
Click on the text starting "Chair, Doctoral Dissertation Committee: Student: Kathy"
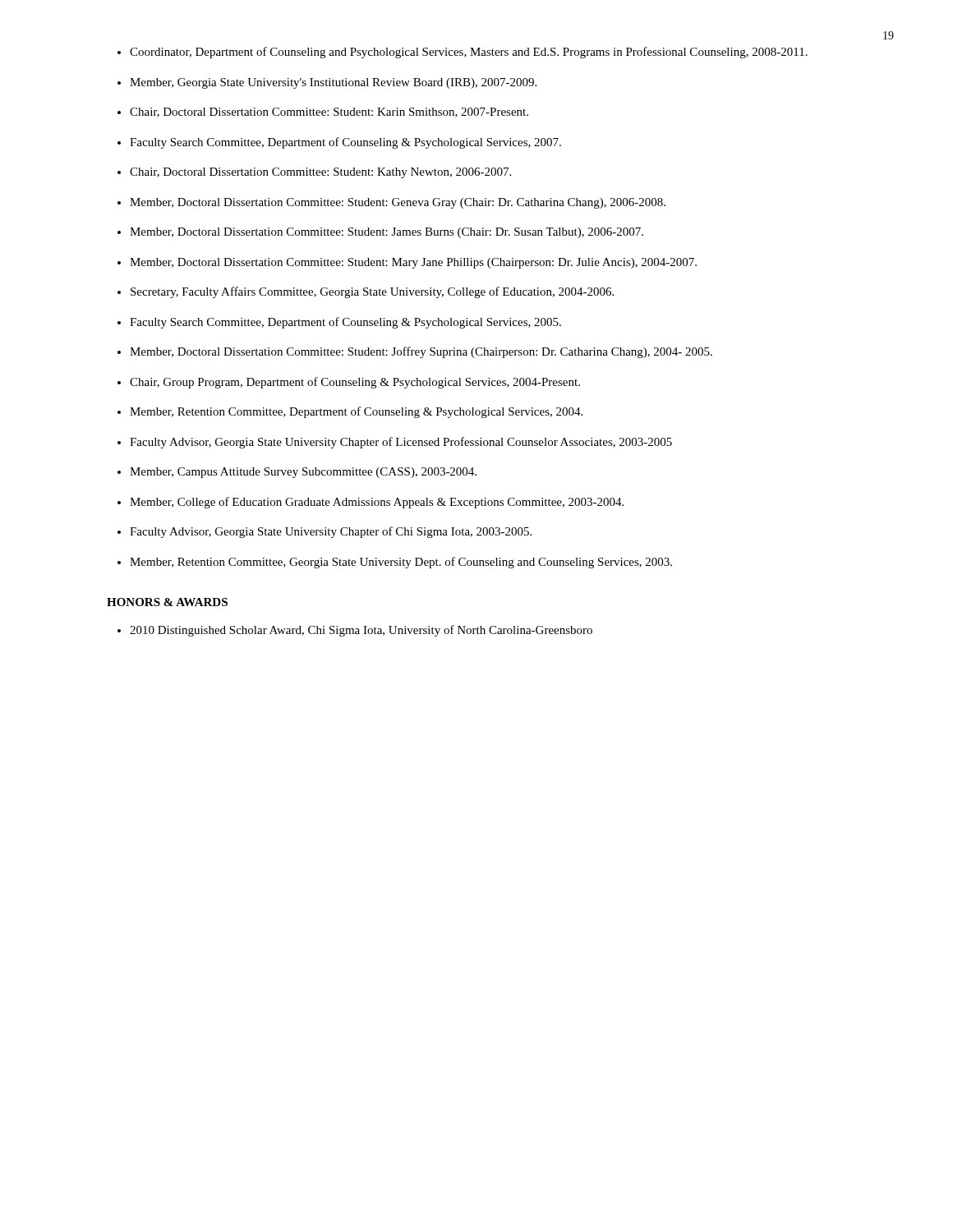coord(321,172)
